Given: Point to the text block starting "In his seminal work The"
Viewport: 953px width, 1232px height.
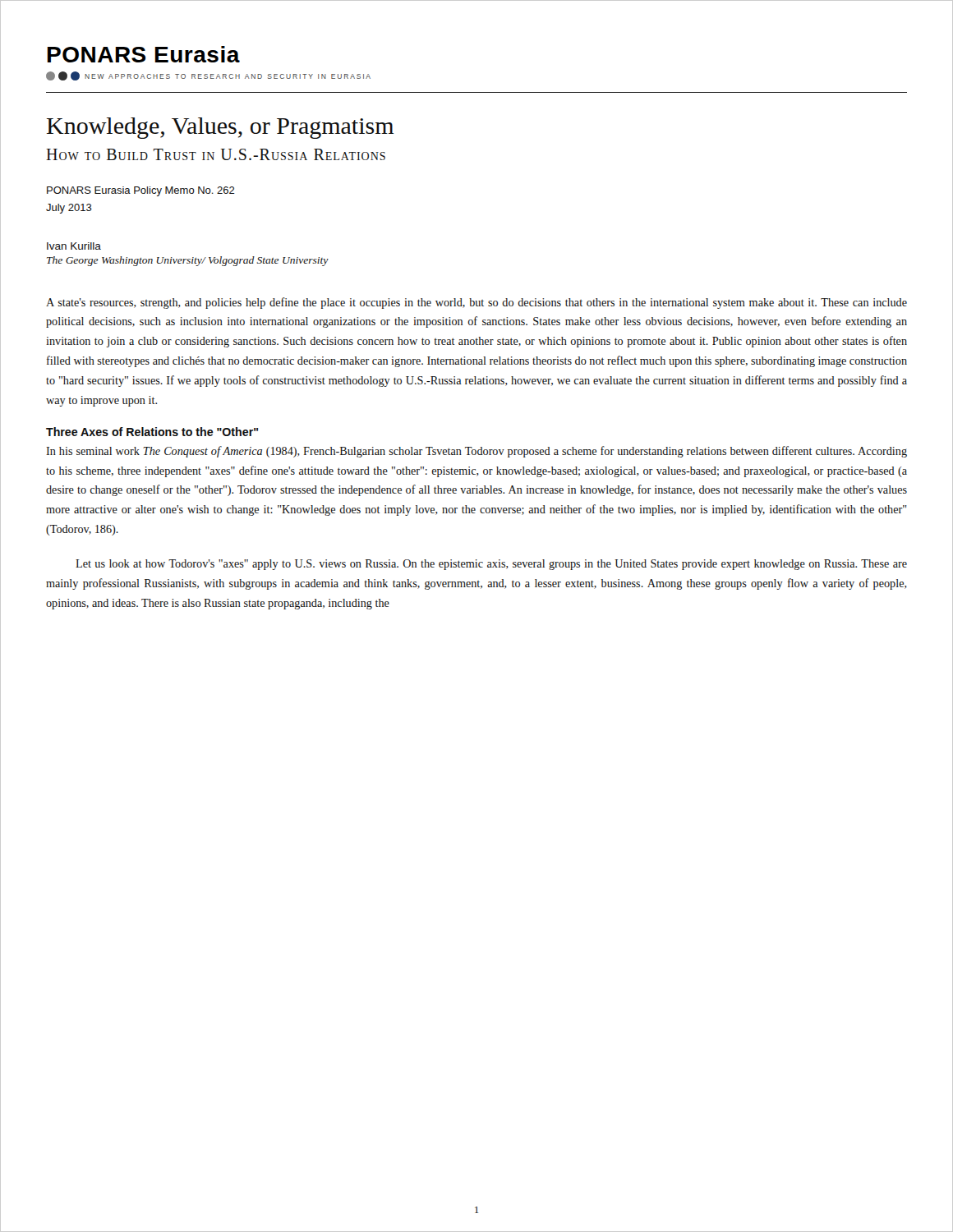Looking at the screenshot, I should (476, 490).
